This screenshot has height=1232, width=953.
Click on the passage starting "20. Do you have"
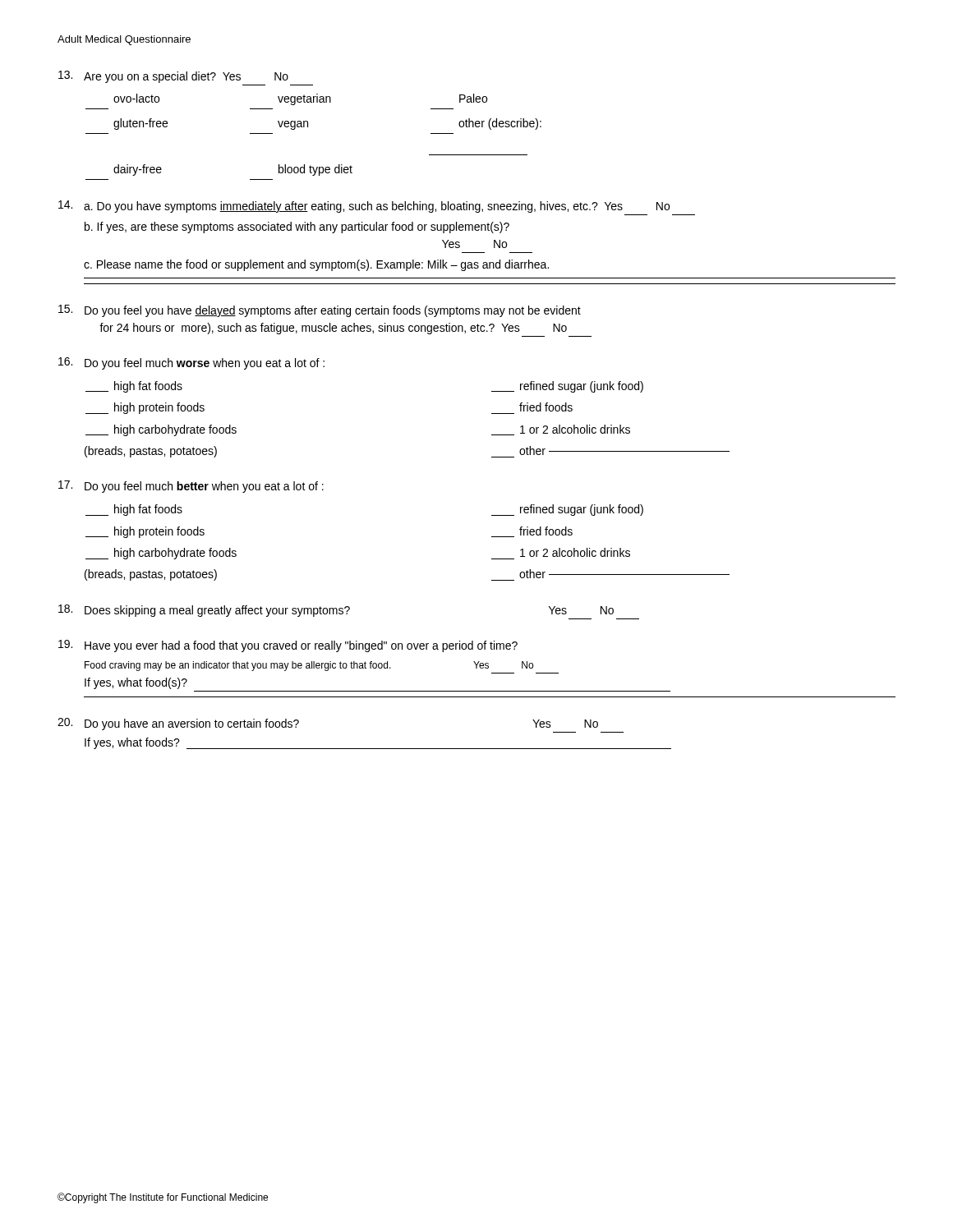tap(176, 724)
